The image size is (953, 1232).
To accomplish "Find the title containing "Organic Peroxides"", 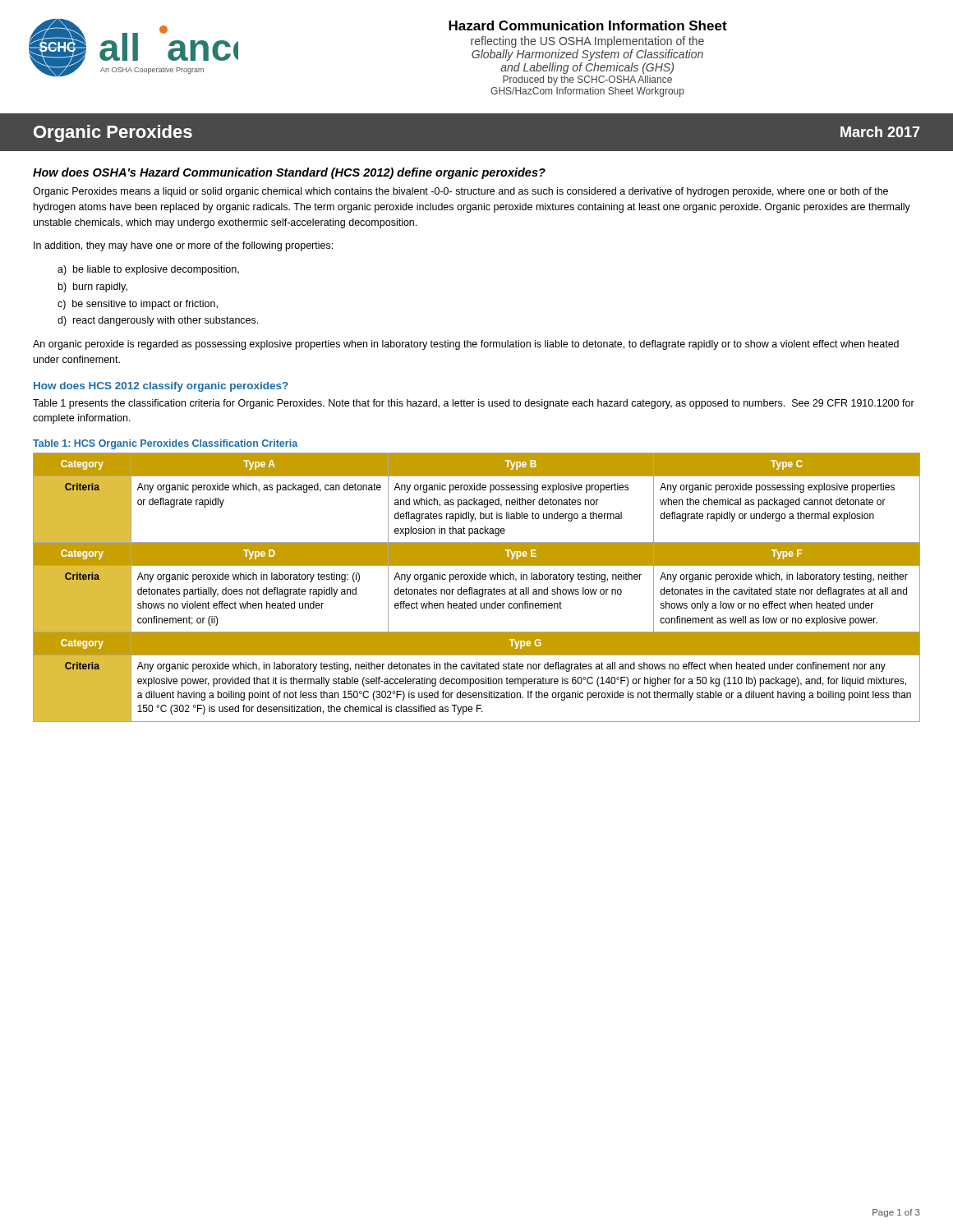I will point(113,132).
